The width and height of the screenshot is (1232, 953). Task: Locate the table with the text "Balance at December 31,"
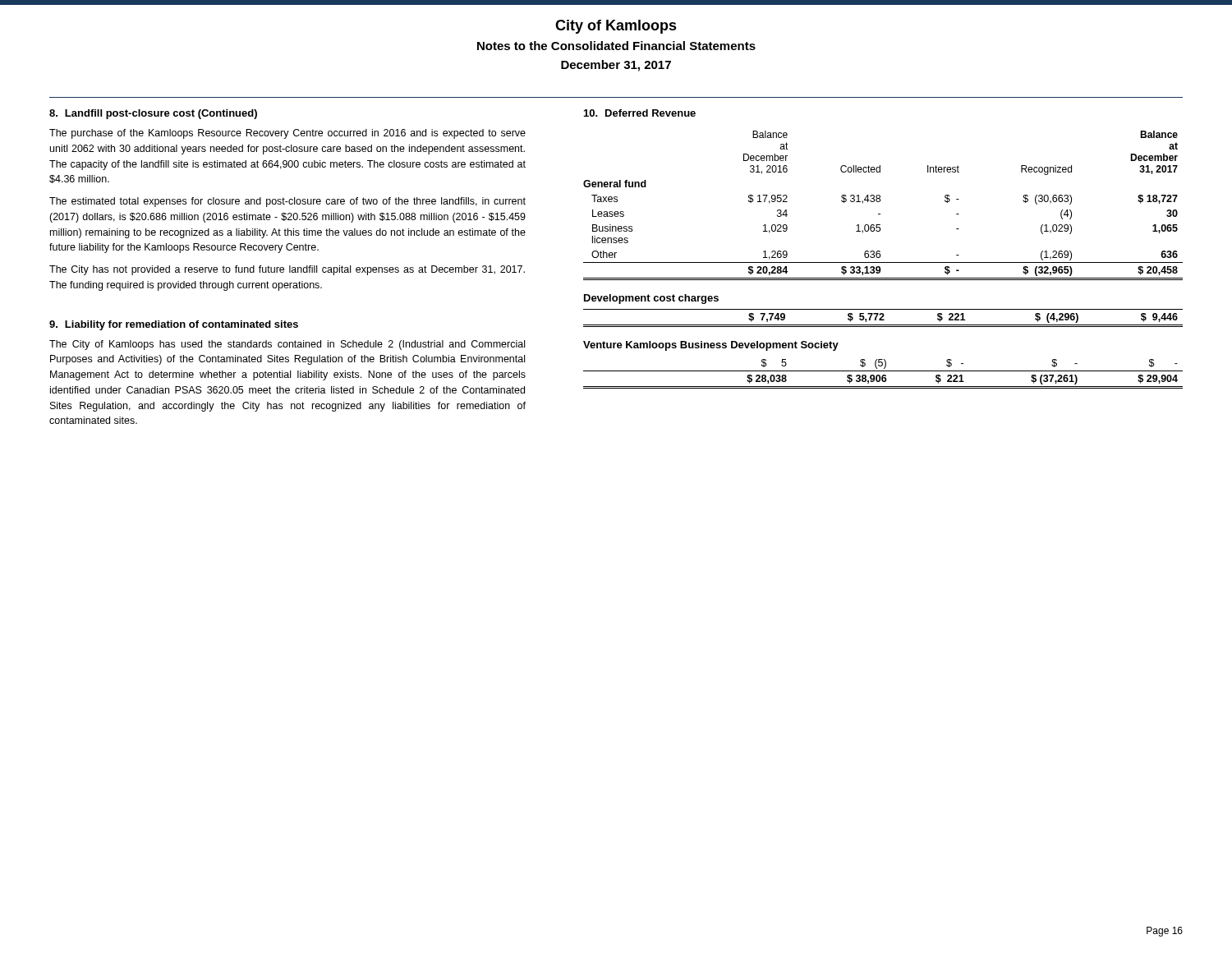(x=883, y=204)
